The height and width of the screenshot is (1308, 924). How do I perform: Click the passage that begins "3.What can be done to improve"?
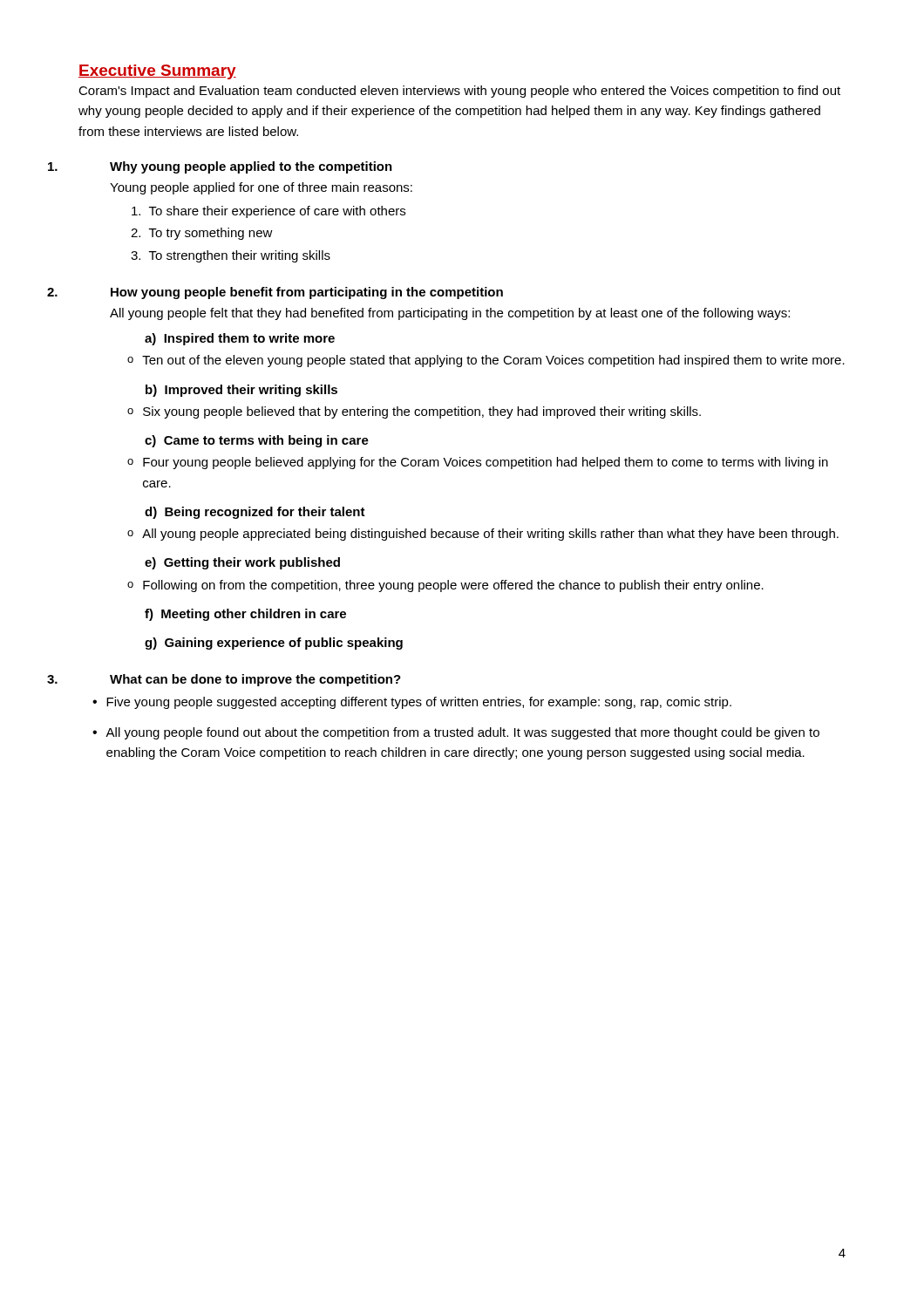tap(462, 717)
